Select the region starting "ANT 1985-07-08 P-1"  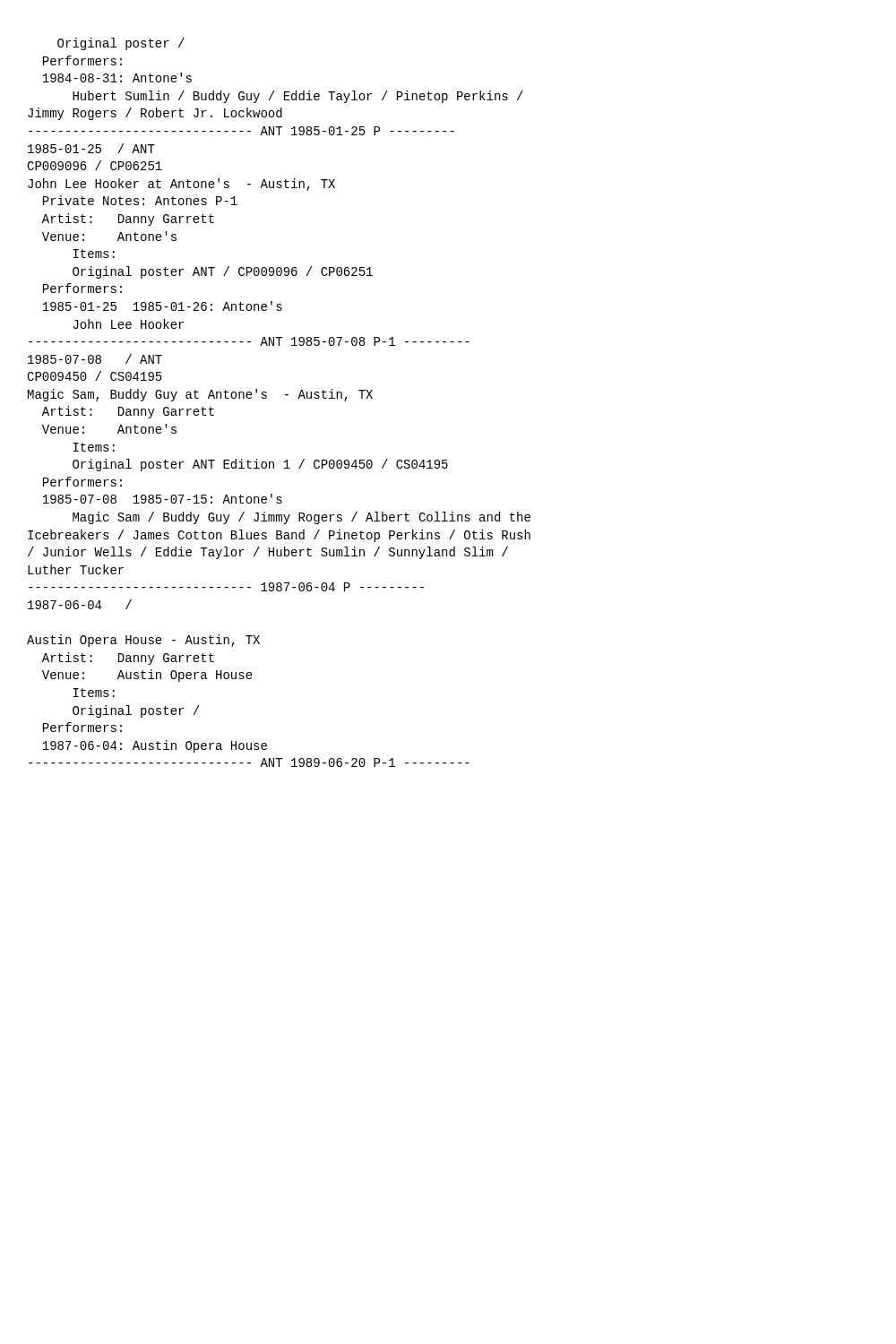(x=448, y=457)
